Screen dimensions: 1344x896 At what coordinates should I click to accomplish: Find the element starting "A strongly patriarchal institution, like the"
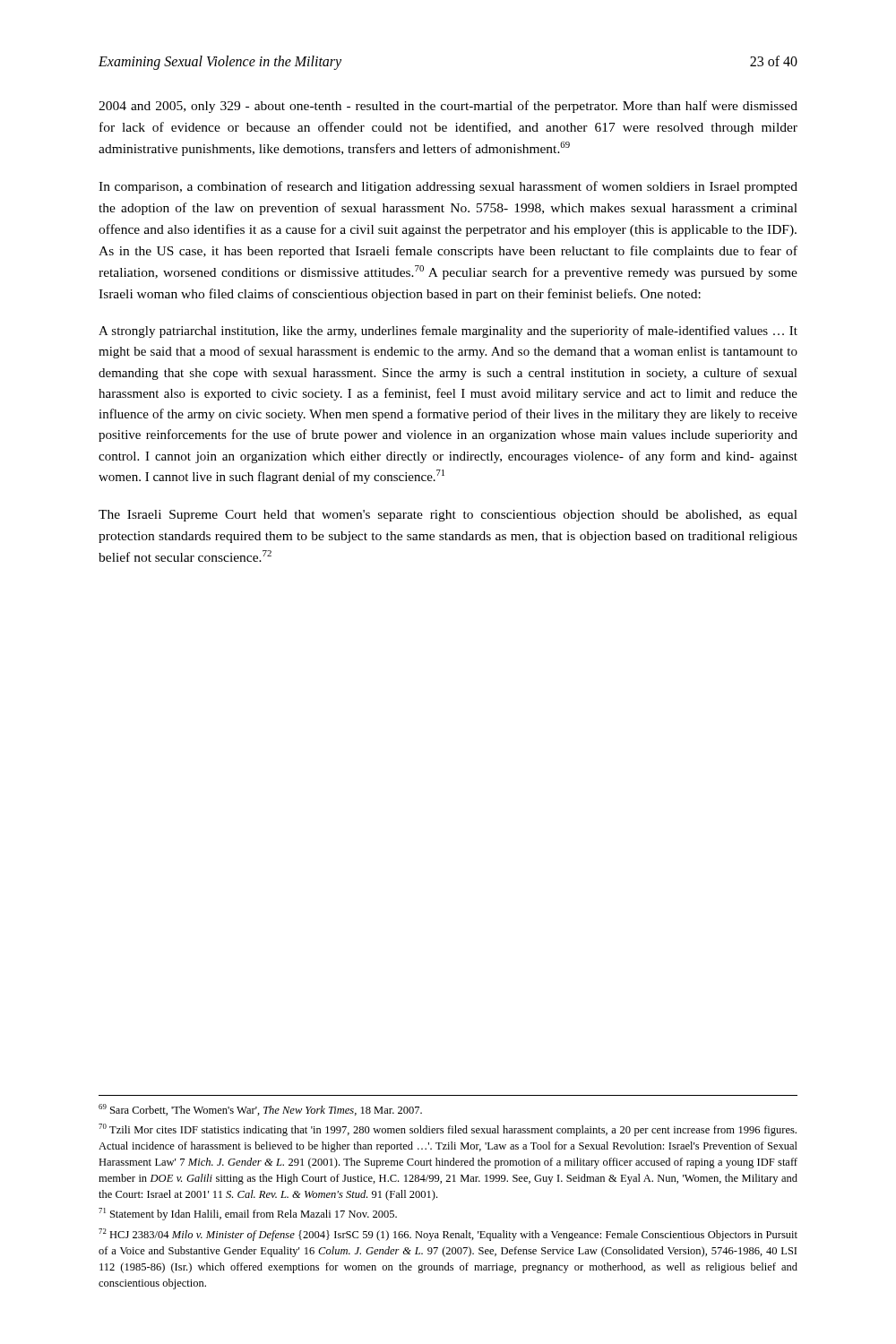[x=448, y=404]
